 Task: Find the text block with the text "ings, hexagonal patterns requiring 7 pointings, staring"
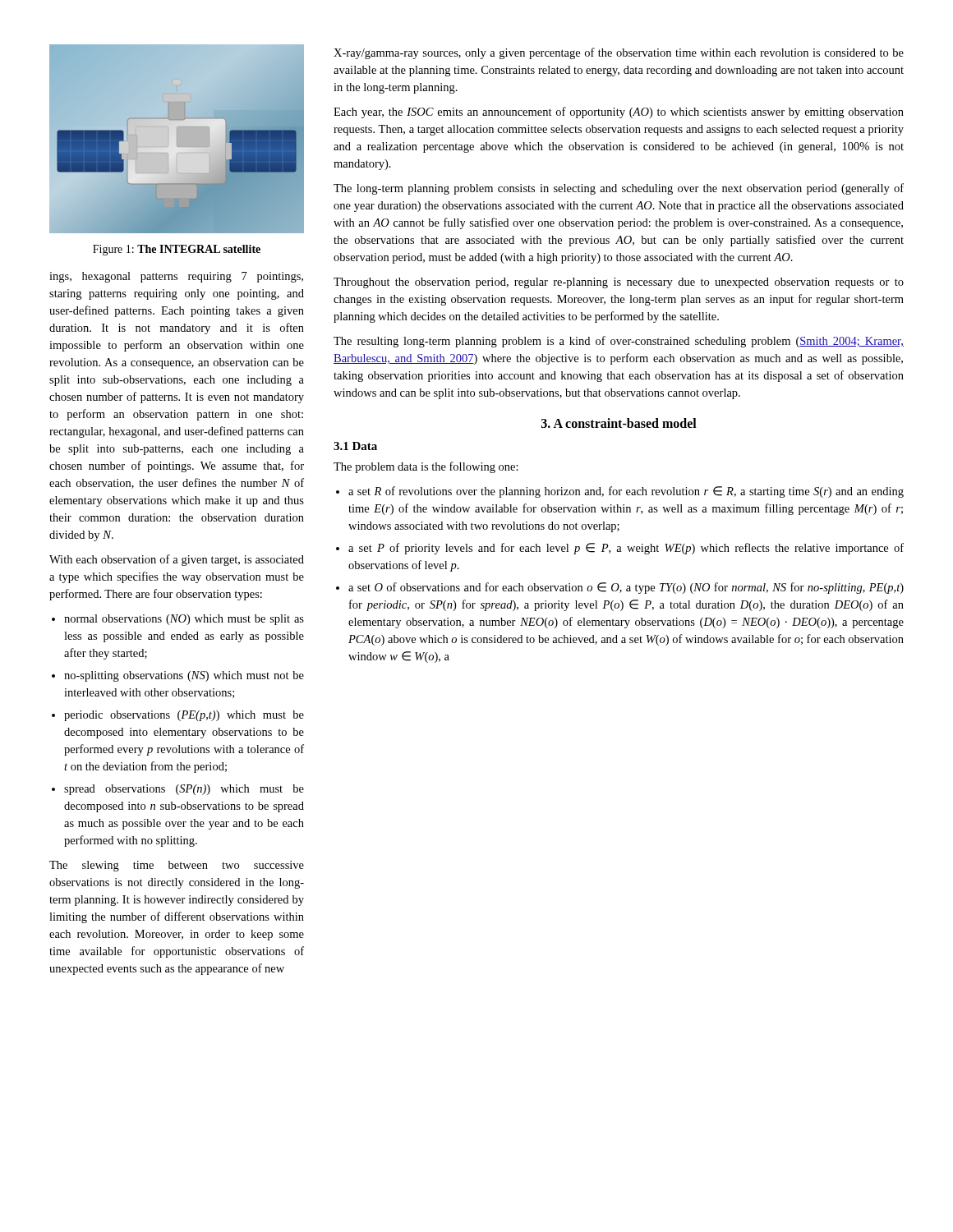(177, 435)
